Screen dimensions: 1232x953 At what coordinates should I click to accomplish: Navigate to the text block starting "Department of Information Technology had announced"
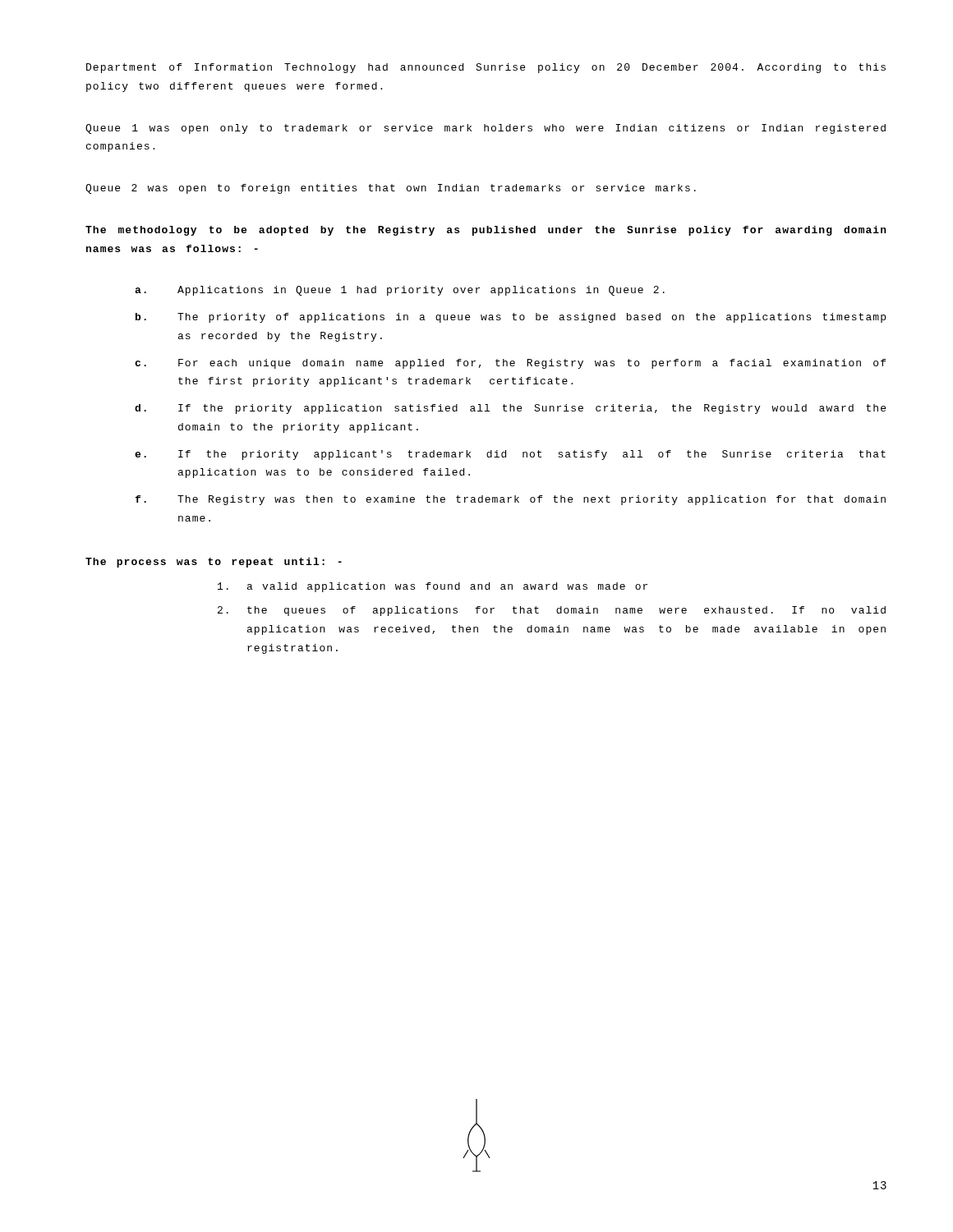(x=486, y=77)
